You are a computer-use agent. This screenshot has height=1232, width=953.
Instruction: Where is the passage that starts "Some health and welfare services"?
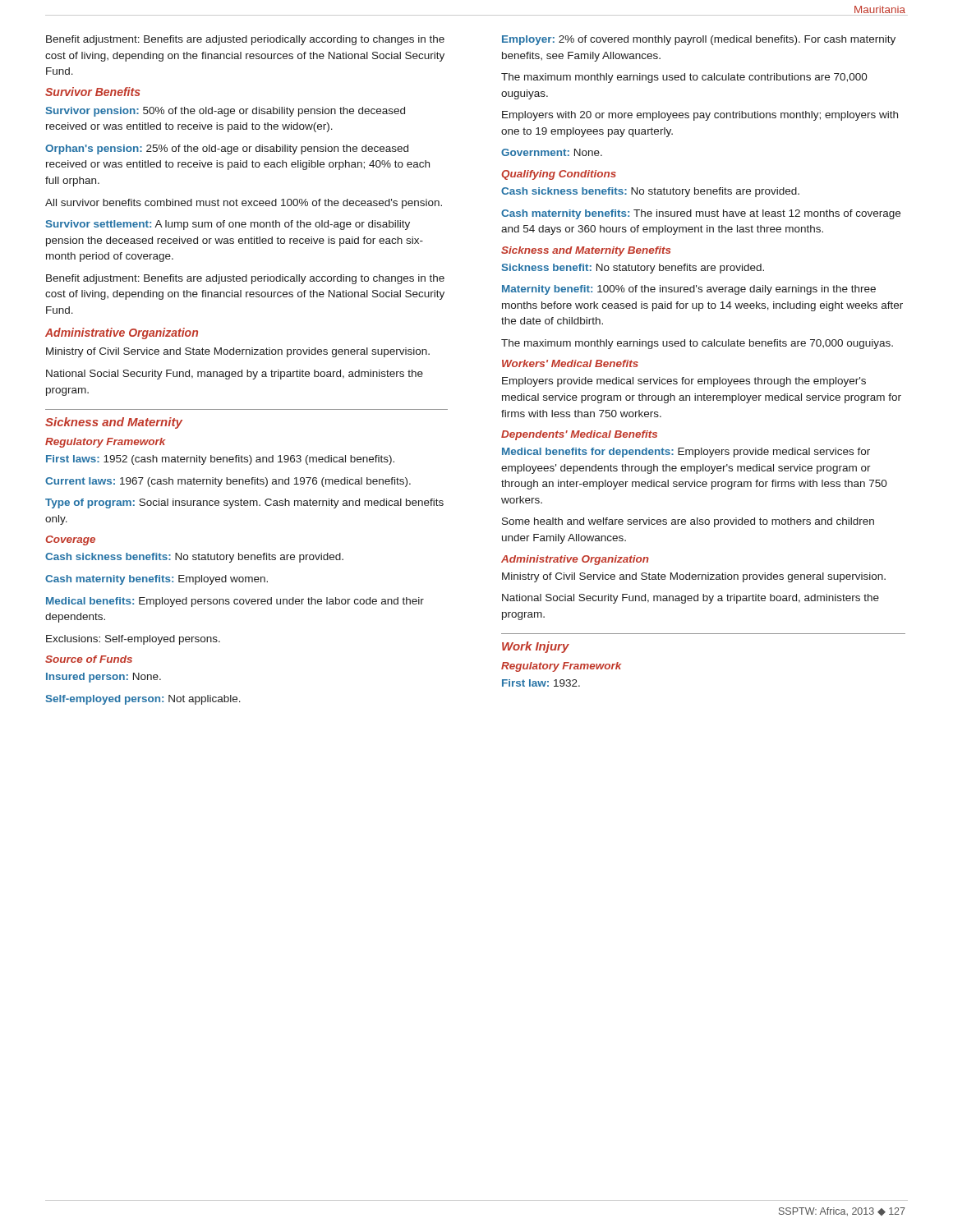(688, 529)
